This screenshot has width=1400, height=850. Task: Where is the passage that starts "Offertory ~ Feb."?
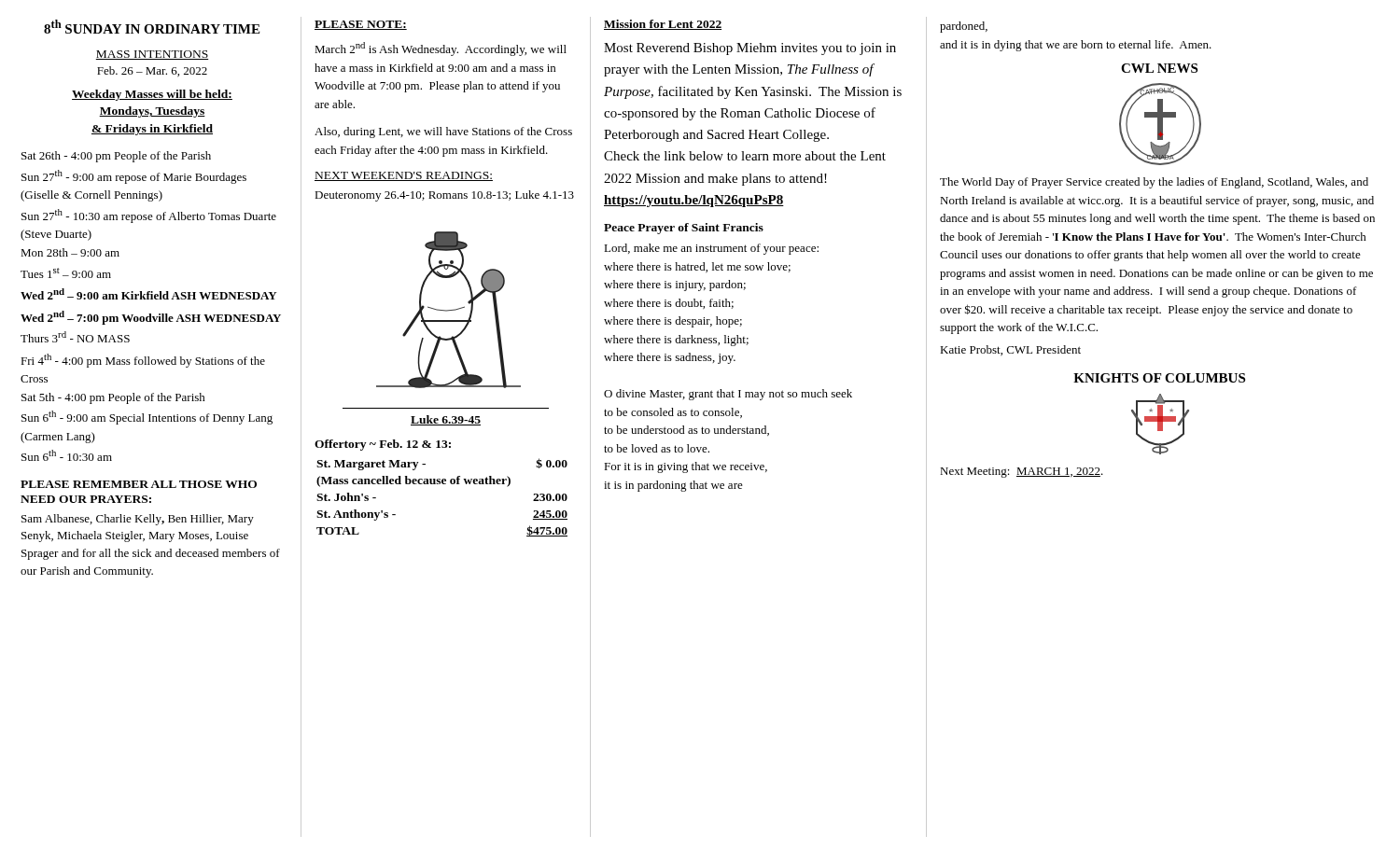pyautogui.click(x=383, y=443)
